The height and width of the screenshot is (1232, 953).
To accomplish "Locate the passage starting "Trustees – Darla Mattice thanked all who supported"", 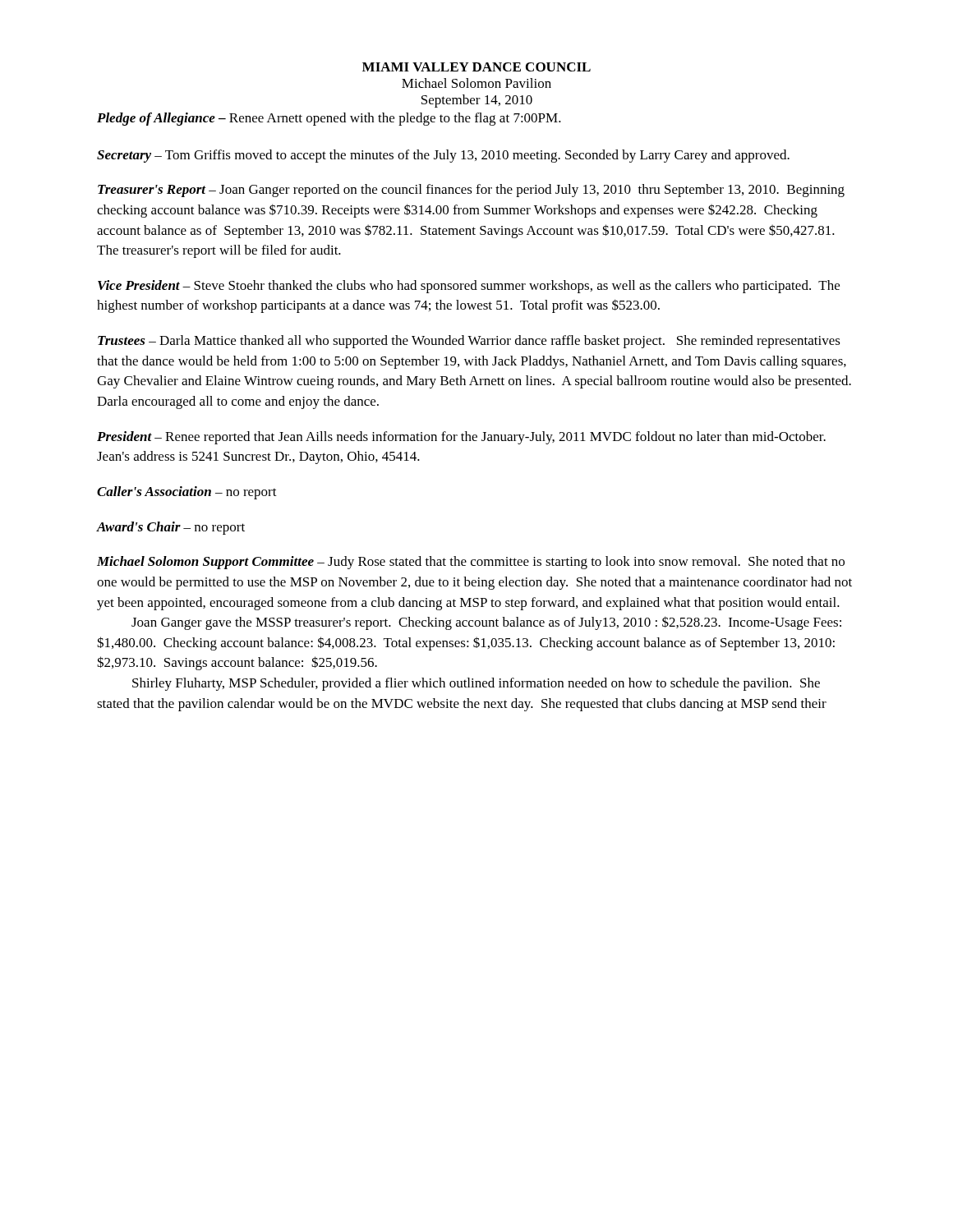I will 474,371.
